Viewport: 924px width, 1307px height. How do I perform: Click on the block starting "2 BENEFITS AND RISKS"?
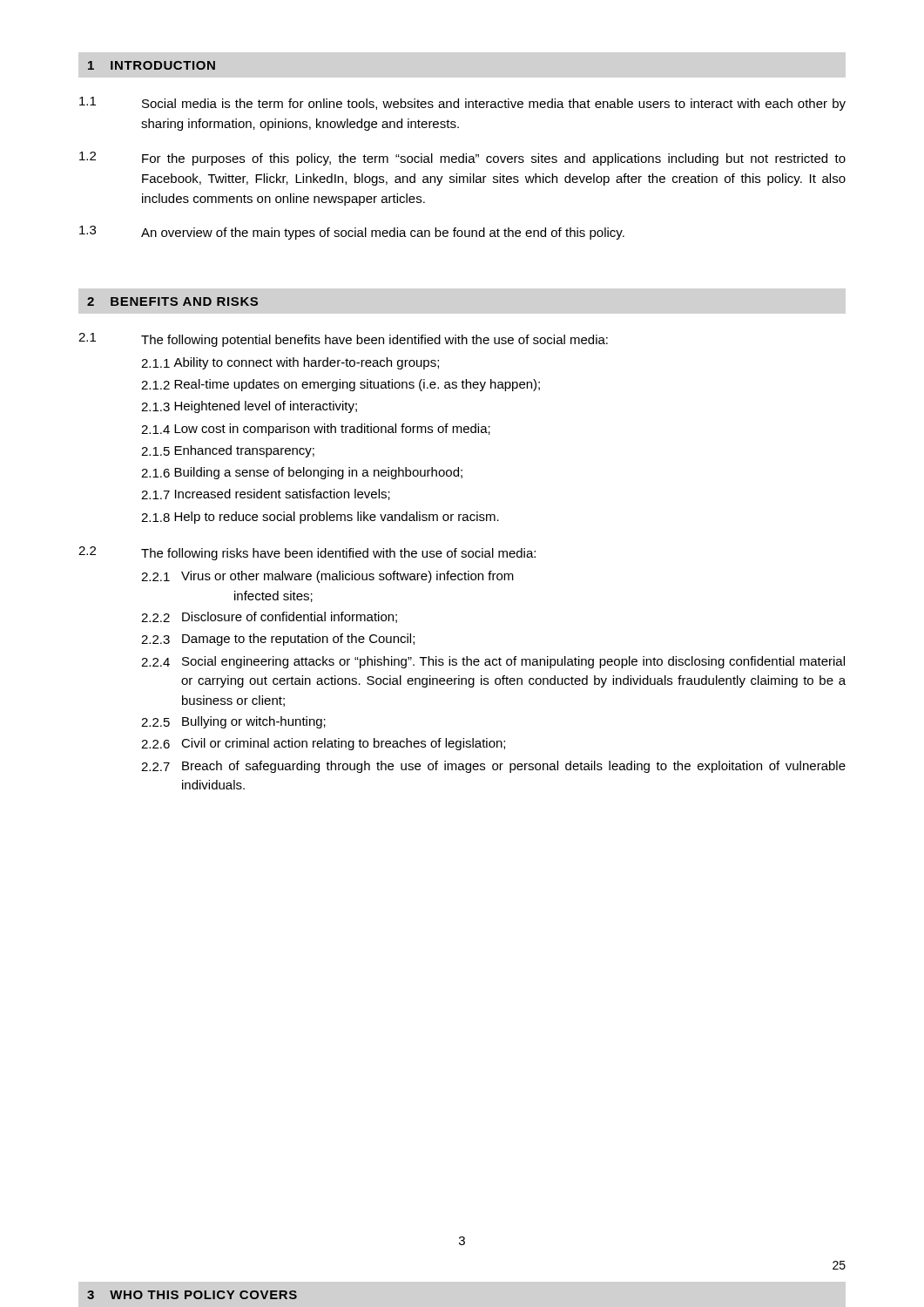click(173, 301)
